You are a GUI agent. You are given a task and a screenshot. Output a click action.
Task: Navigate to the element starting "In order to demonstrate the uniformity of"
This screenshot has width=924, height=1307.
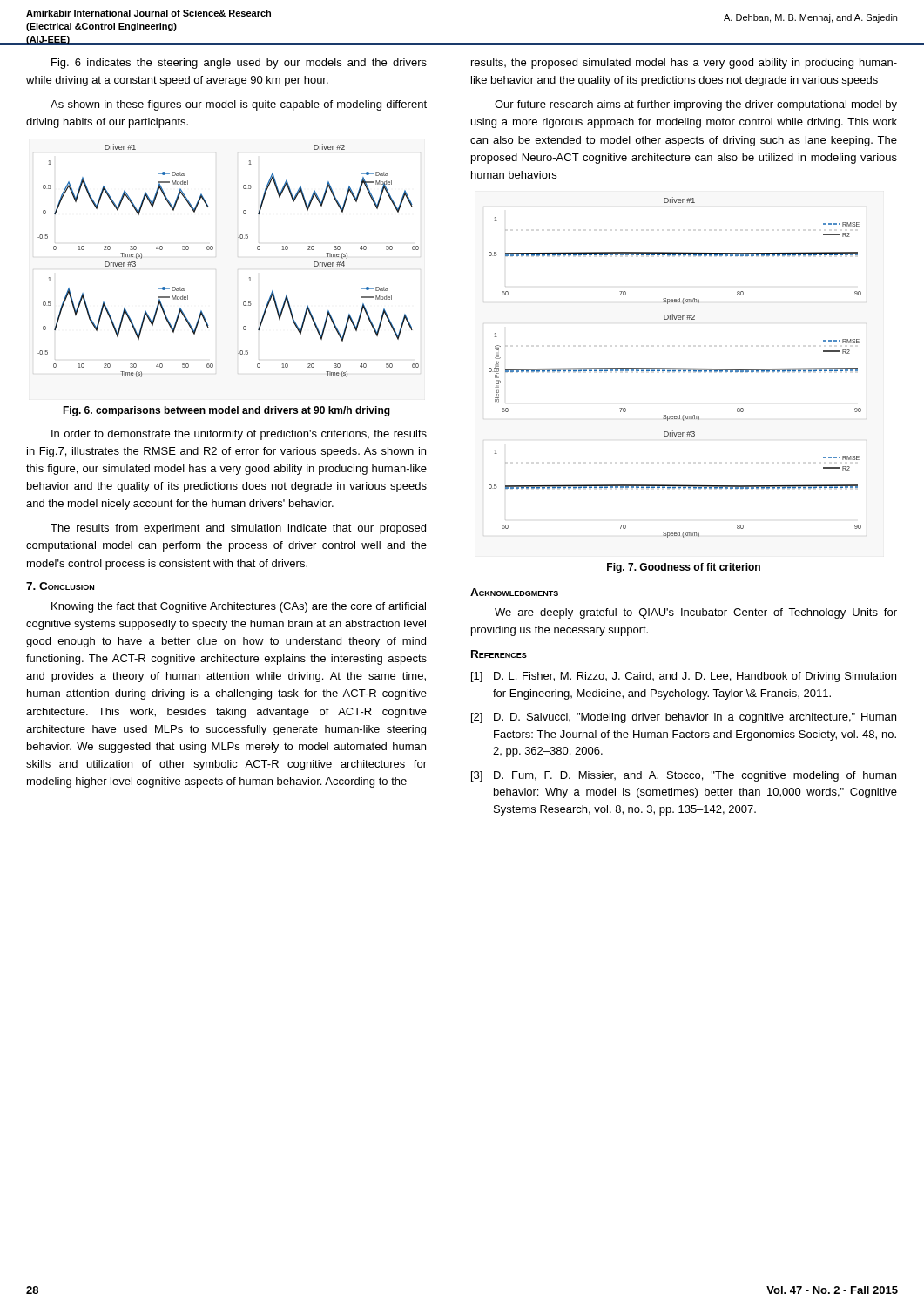click(x=226, y=498)
